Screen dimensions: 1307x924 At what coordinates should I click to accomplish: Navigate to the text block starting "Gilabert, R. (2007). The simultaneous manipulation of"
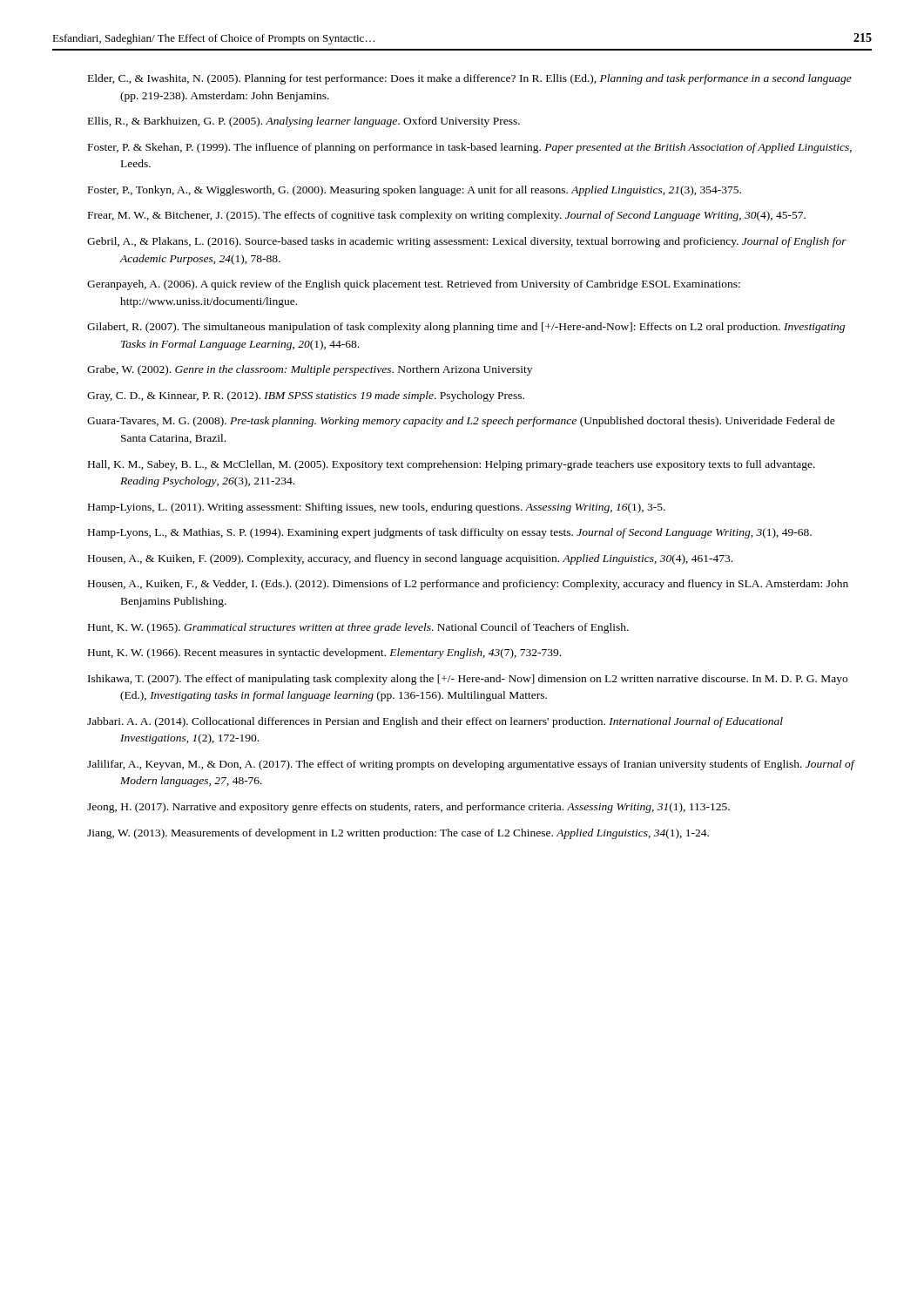pyautogui.click(x=466, y=335)
